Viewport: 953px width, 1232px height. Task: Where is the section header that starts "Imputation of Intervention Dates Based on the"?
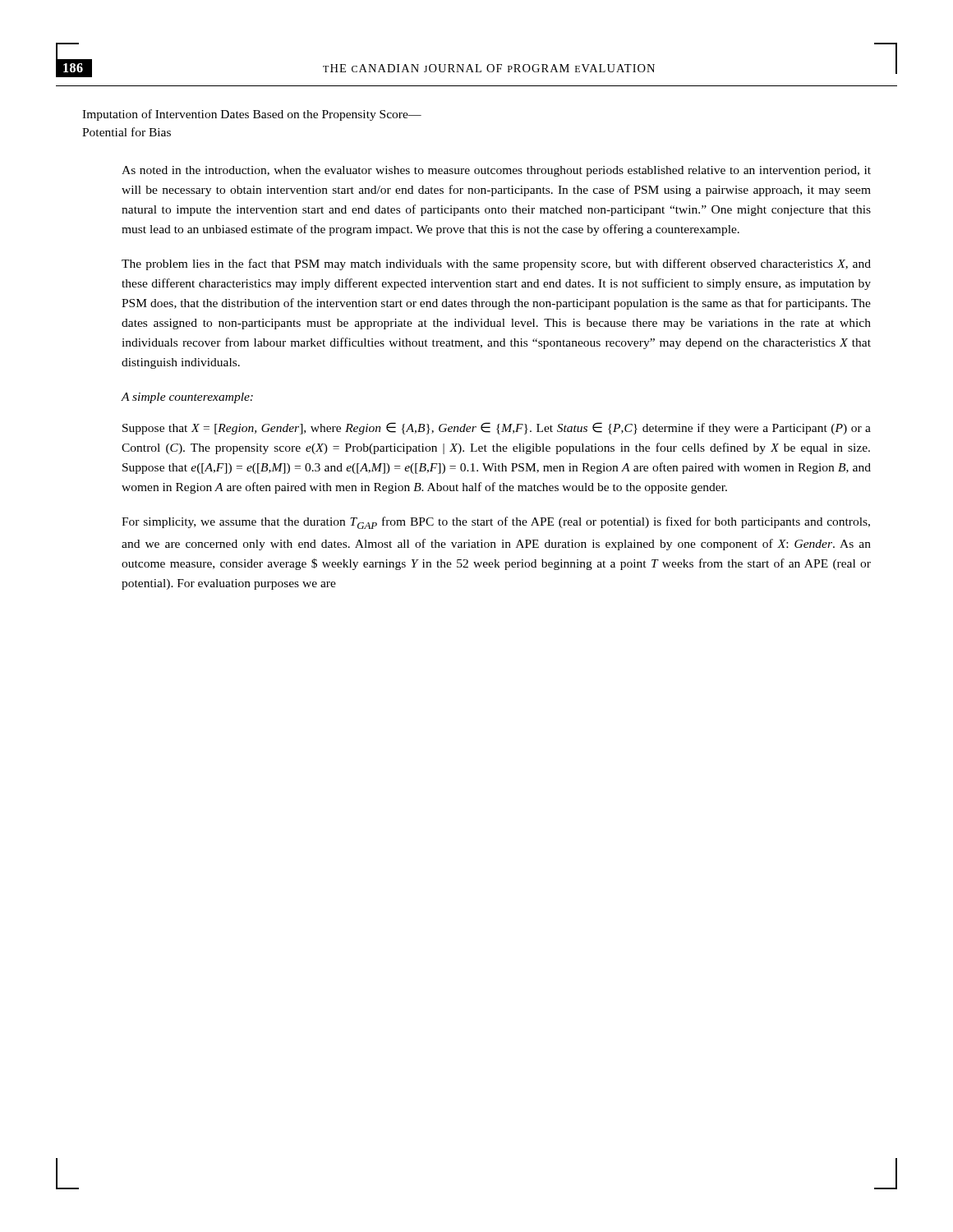coord(252,123)
